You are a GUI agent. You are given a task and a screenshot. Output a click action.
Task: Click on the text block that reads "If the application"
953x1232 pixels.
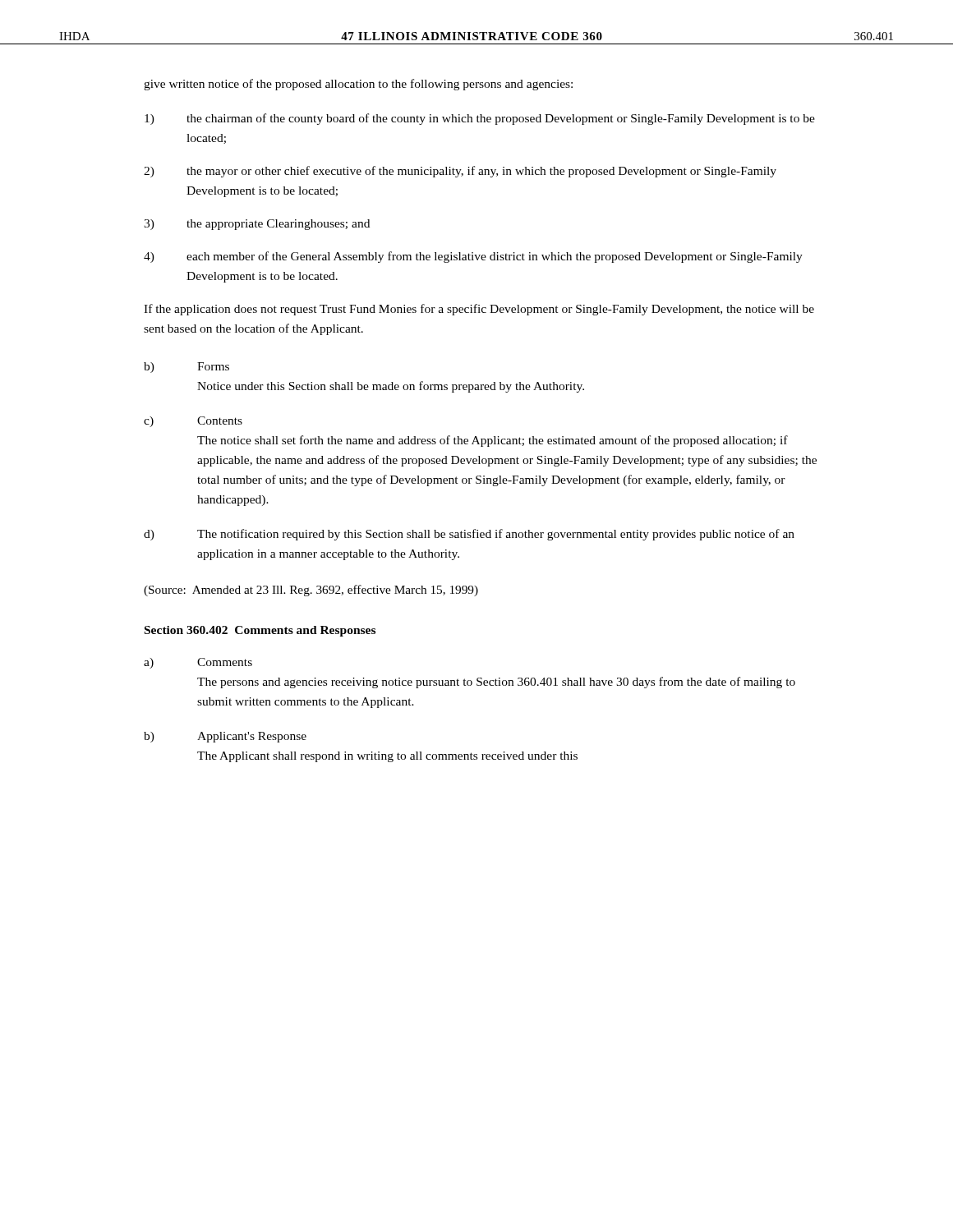click(x=479, y=318)
